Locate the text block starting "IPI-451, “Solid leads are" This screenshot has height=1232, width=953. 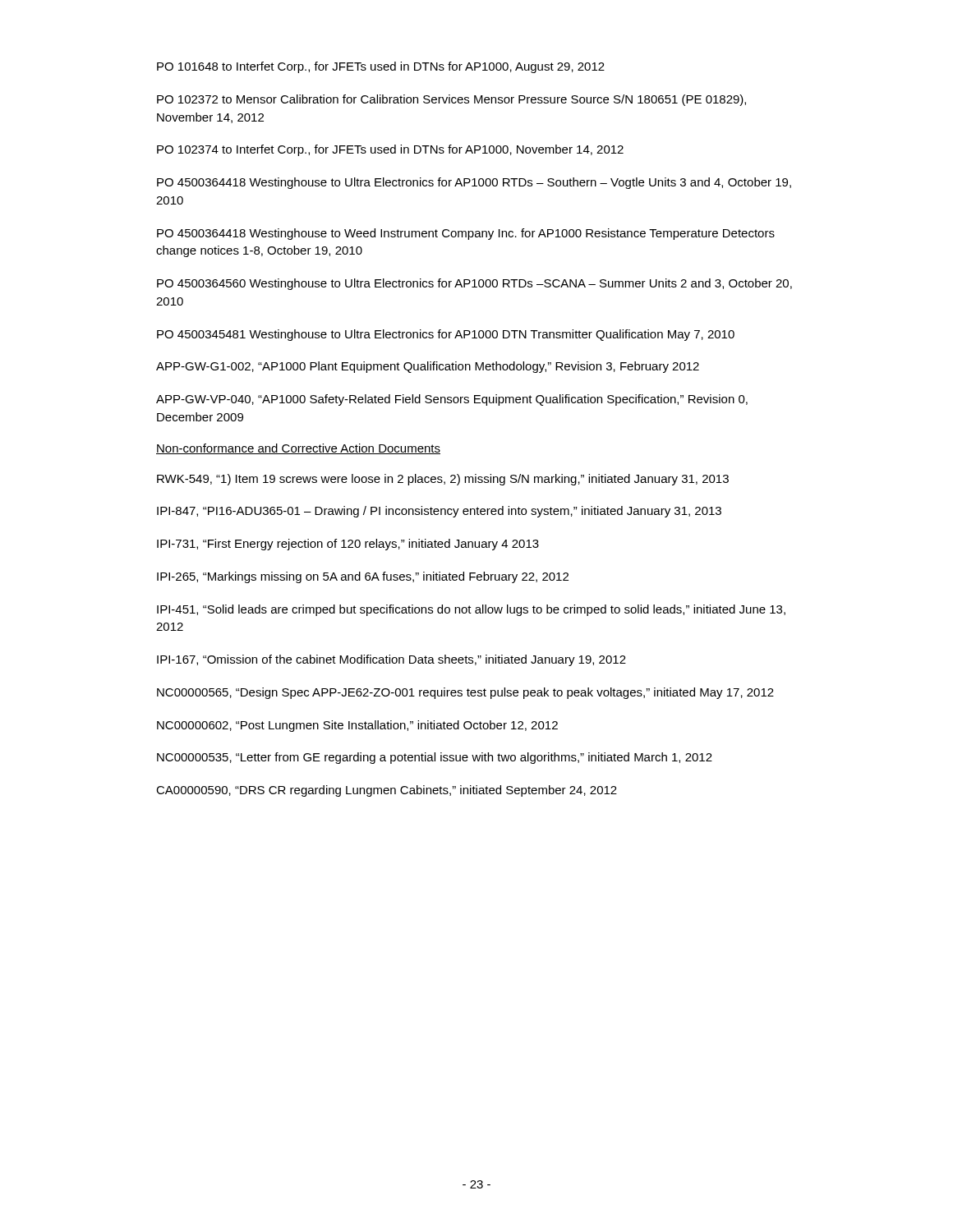[471, 618]
